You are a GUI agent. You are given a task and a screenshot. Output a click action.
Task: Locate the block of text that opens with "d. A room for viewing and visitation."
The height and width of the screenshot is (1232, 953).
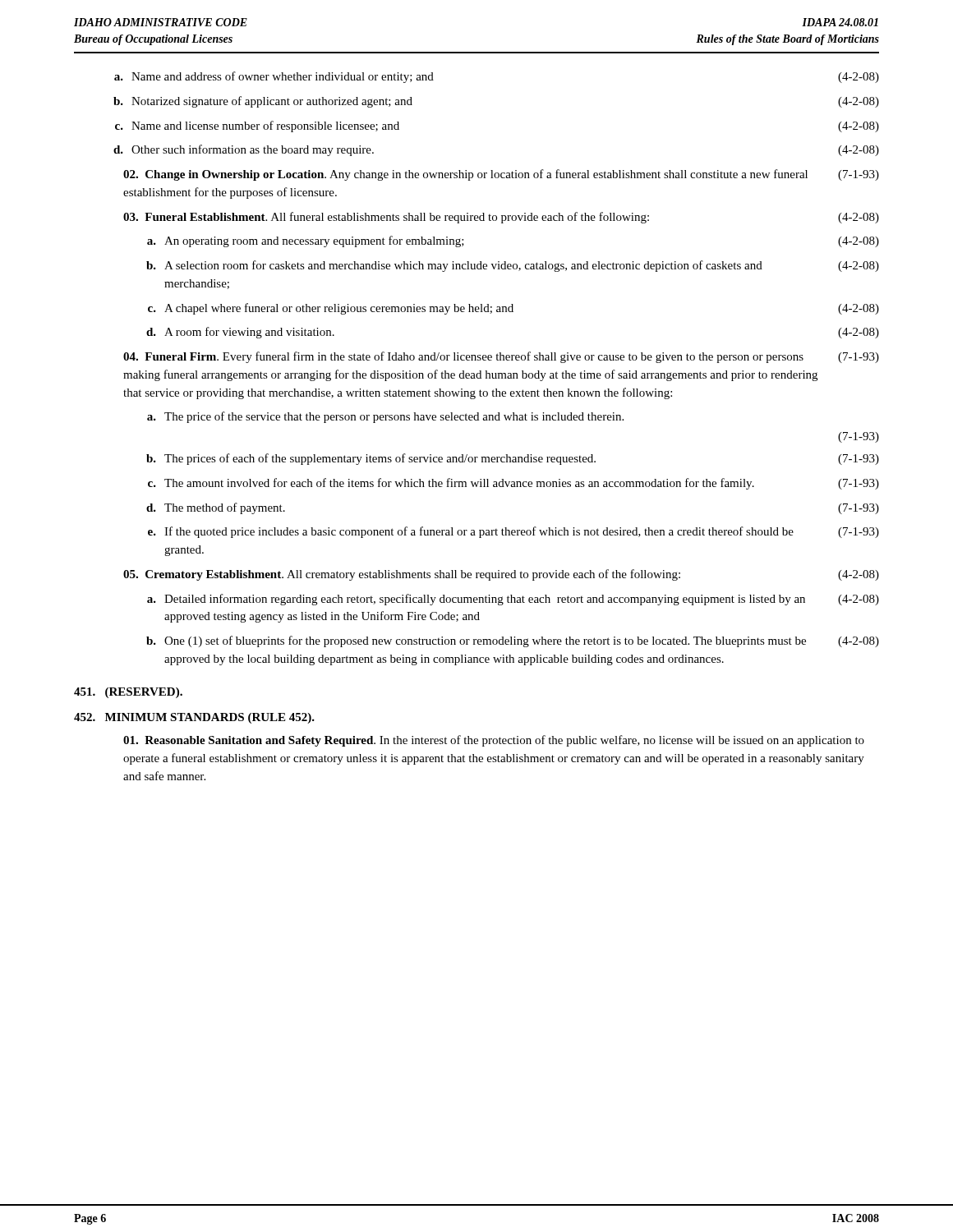pyautogui.click(x=241, y=332)
